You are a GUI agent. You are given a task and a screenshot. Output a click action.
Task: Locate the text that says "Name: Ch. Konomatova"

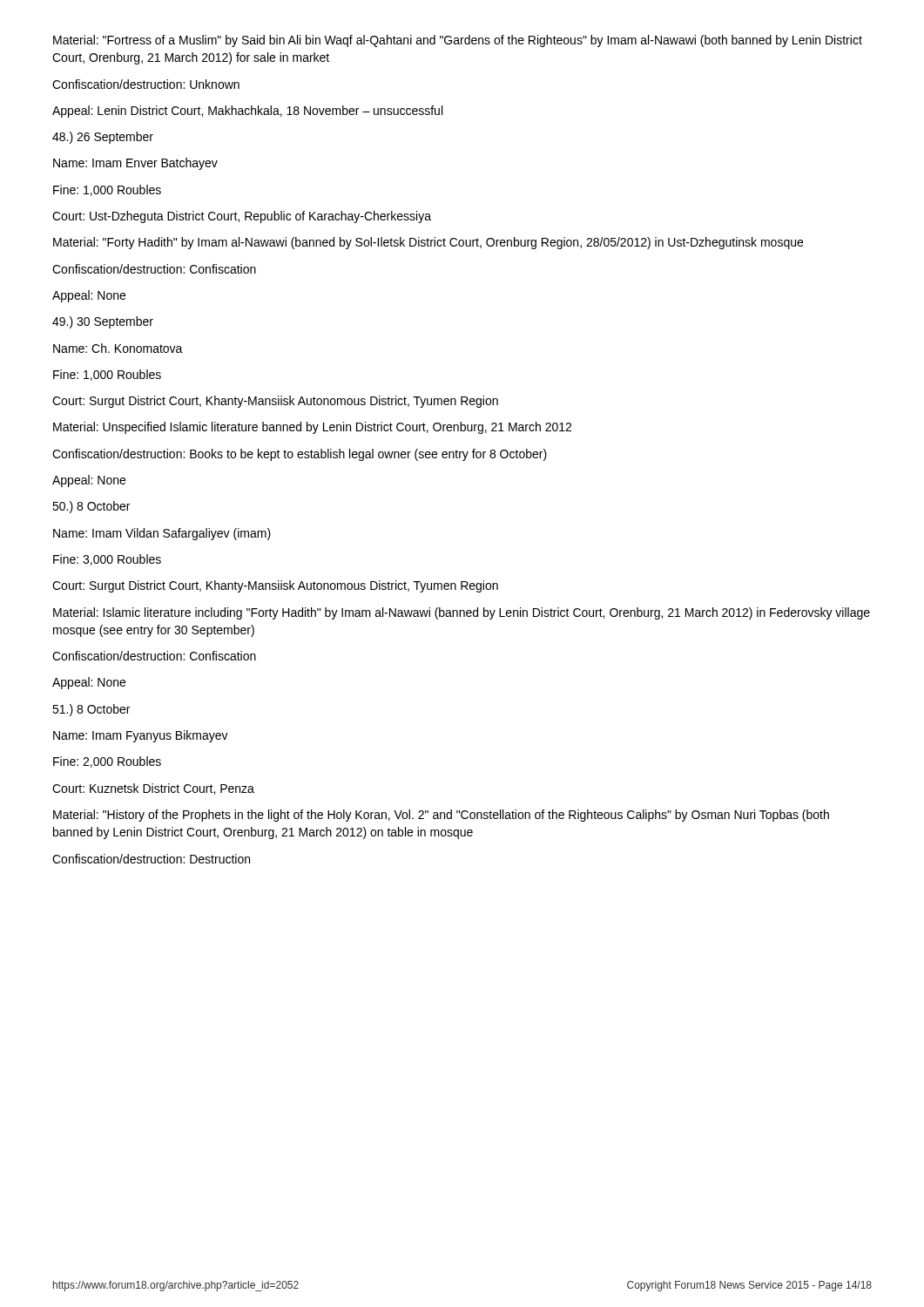[x=117, y=348]
